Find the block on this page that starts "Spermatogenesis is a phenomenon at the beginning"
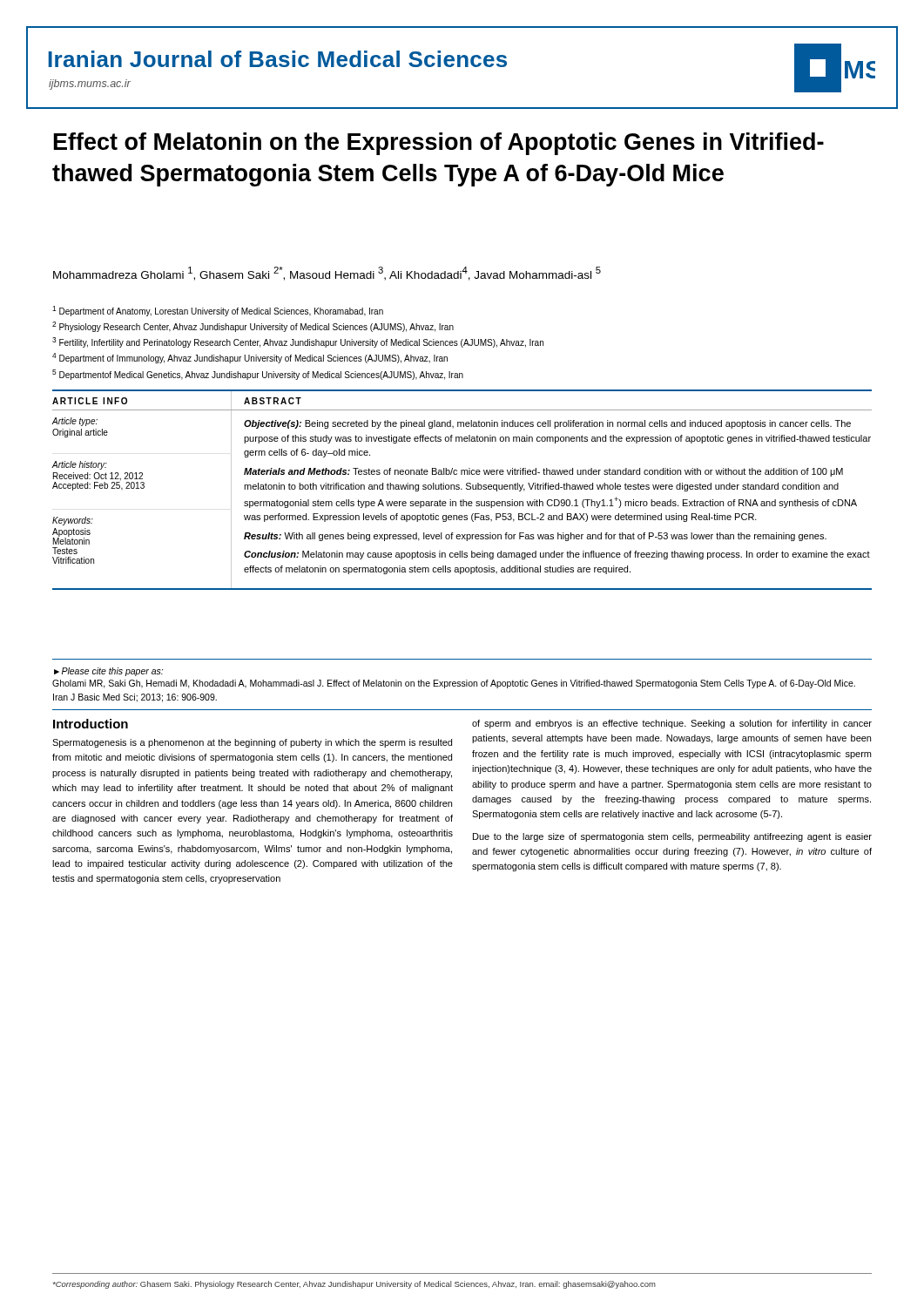This screenshot has height=1307, width=924. [253, 811]
